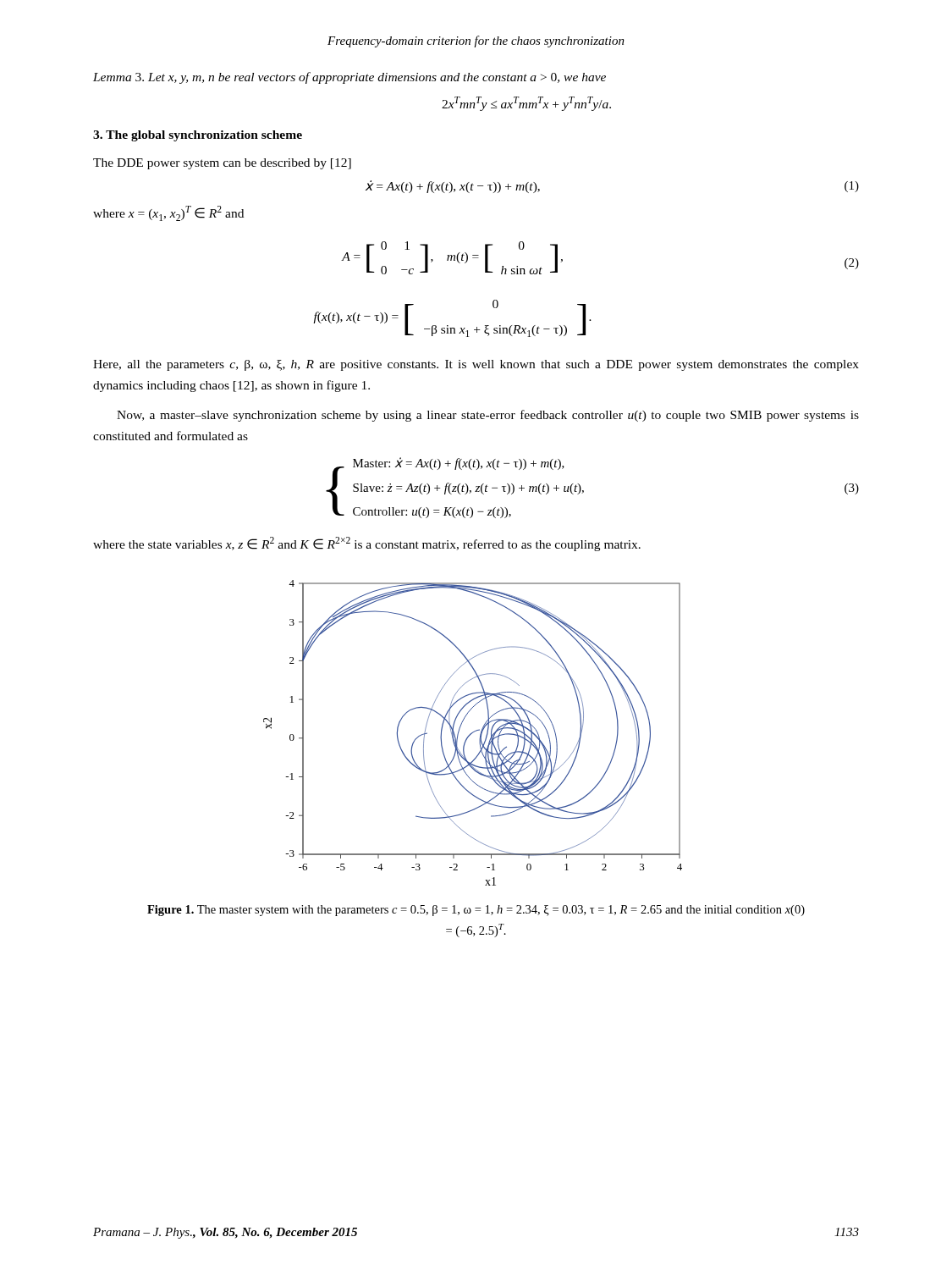Point to the block starting "where x ="
Screen dimensions: 1270x952
(169, 214)
